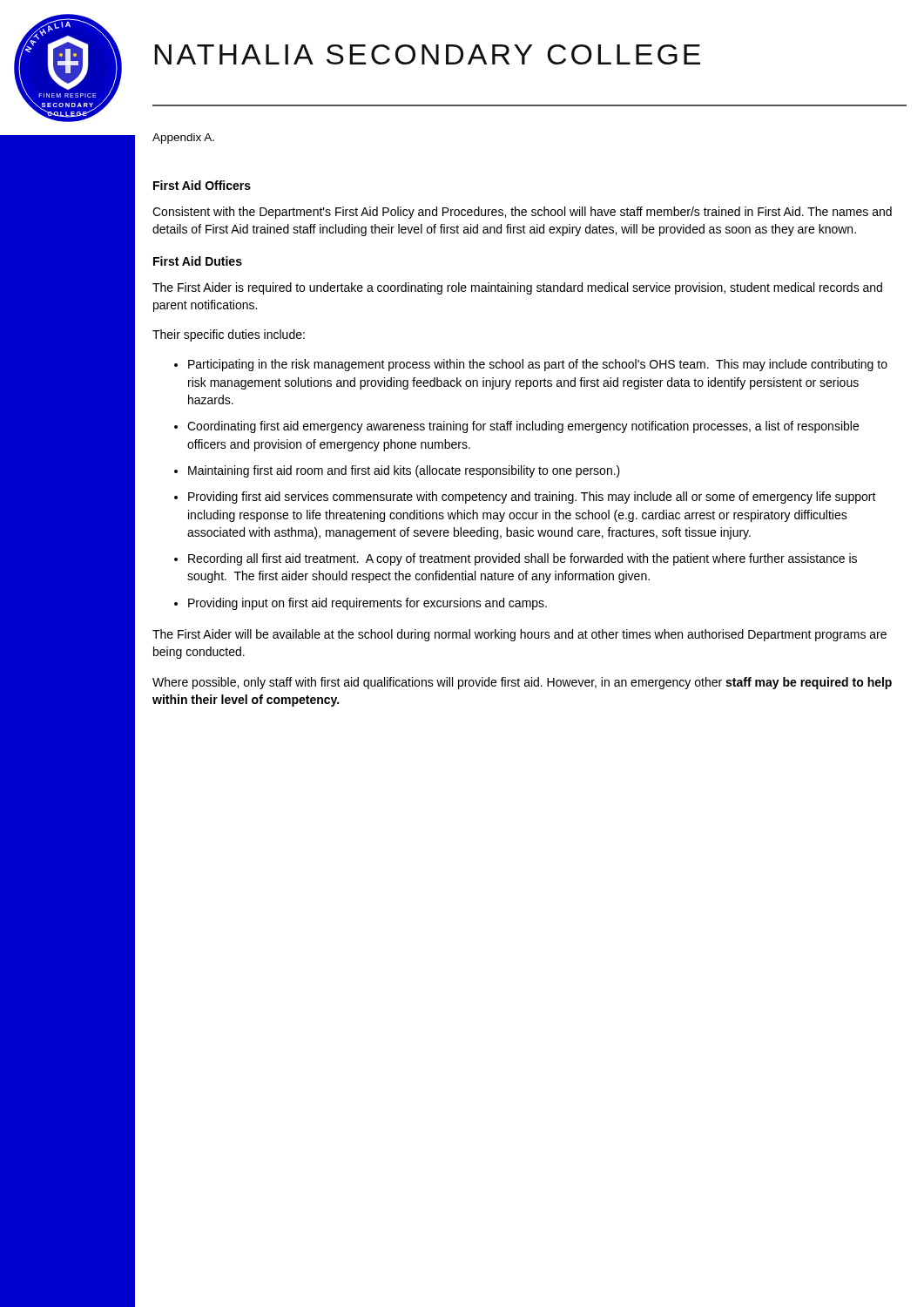The image size is (924, 1307).
Task: Click on the element starting "First Aid Duties"
Action: pyautogui.click(x=197, y=261)
